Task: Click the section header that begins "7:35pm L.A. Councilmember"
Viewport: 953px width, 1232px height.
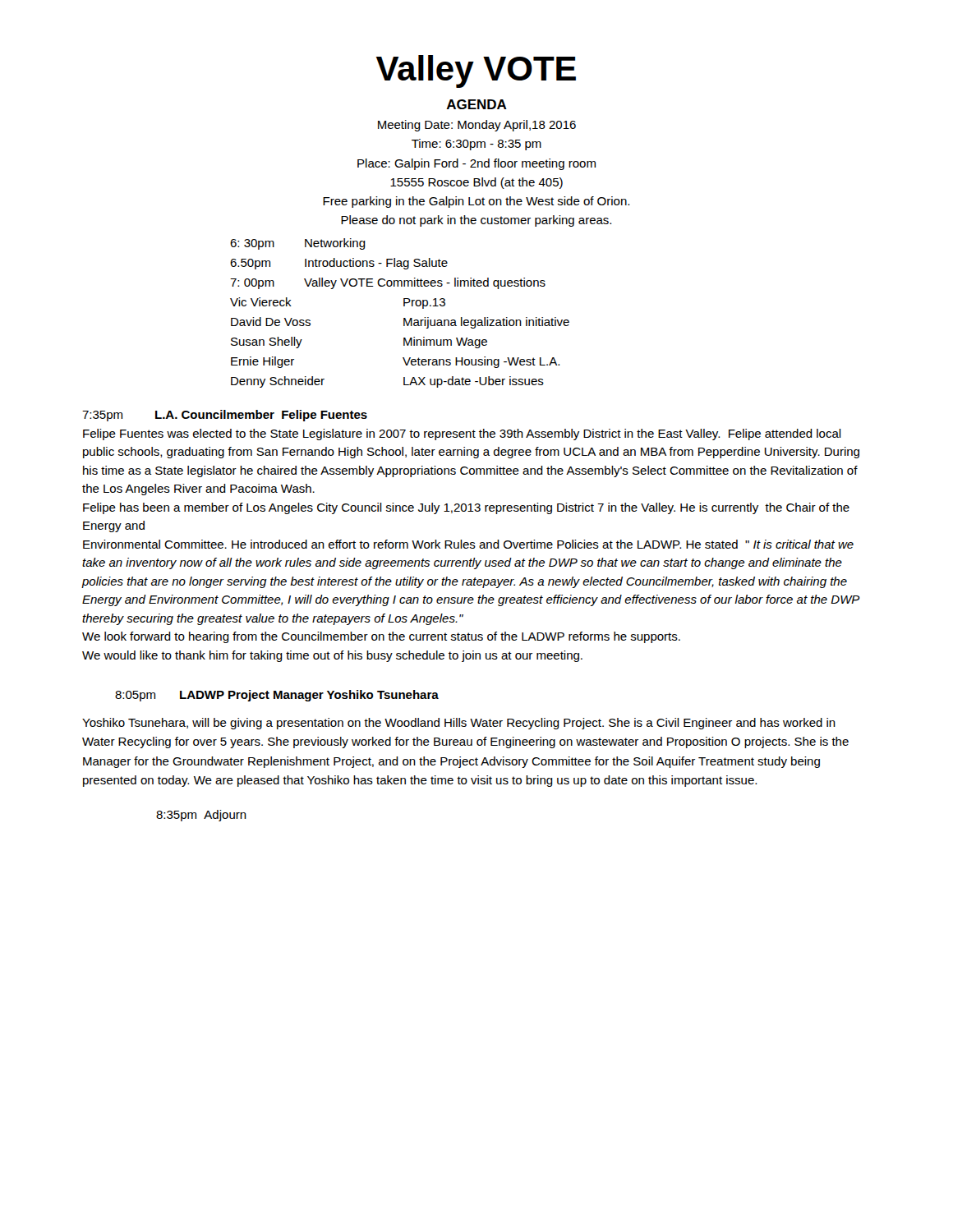Action: click(225, 414)
